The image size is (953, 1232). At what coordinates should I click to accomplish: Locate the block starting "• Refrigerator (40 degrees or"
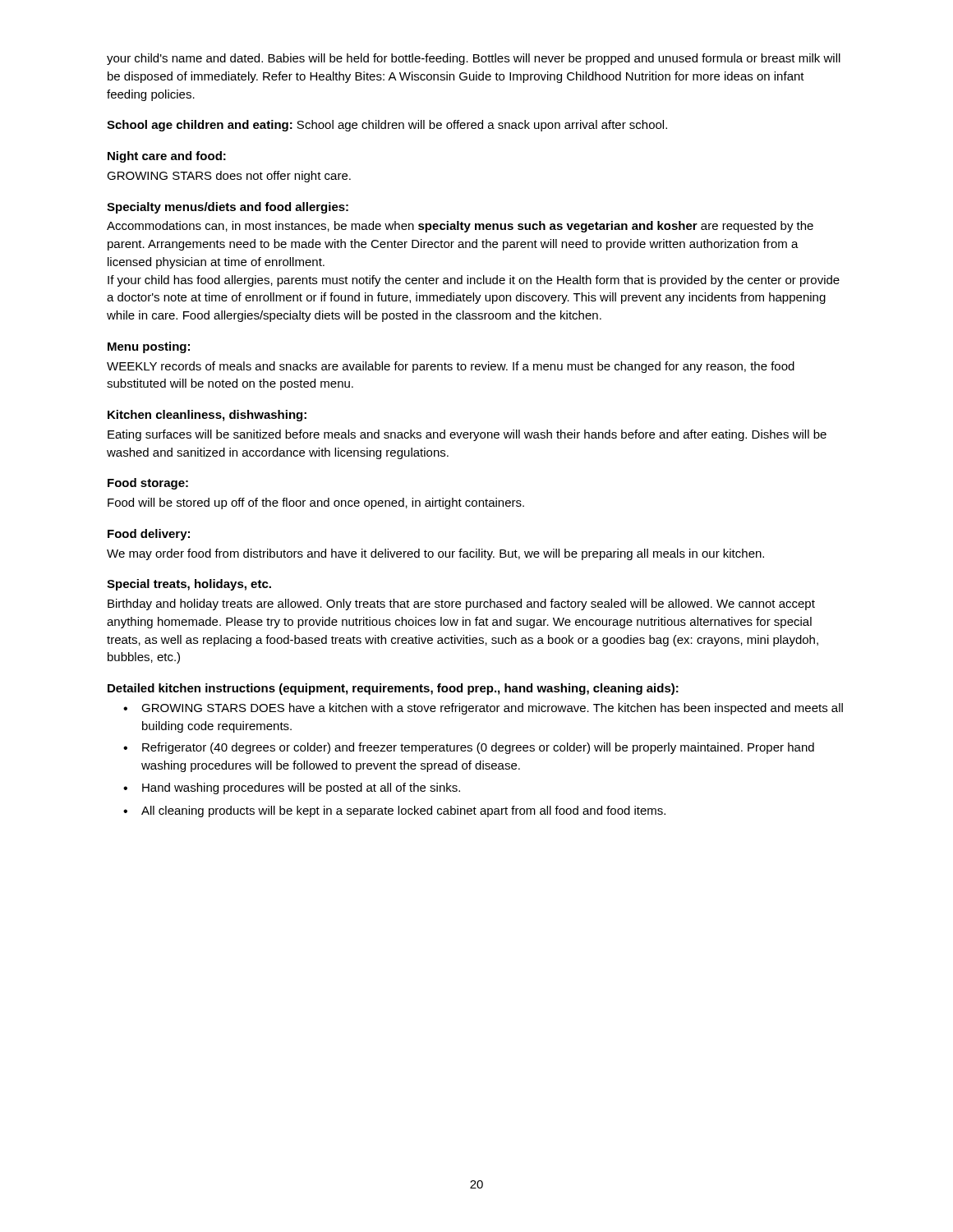click(485, 756)
